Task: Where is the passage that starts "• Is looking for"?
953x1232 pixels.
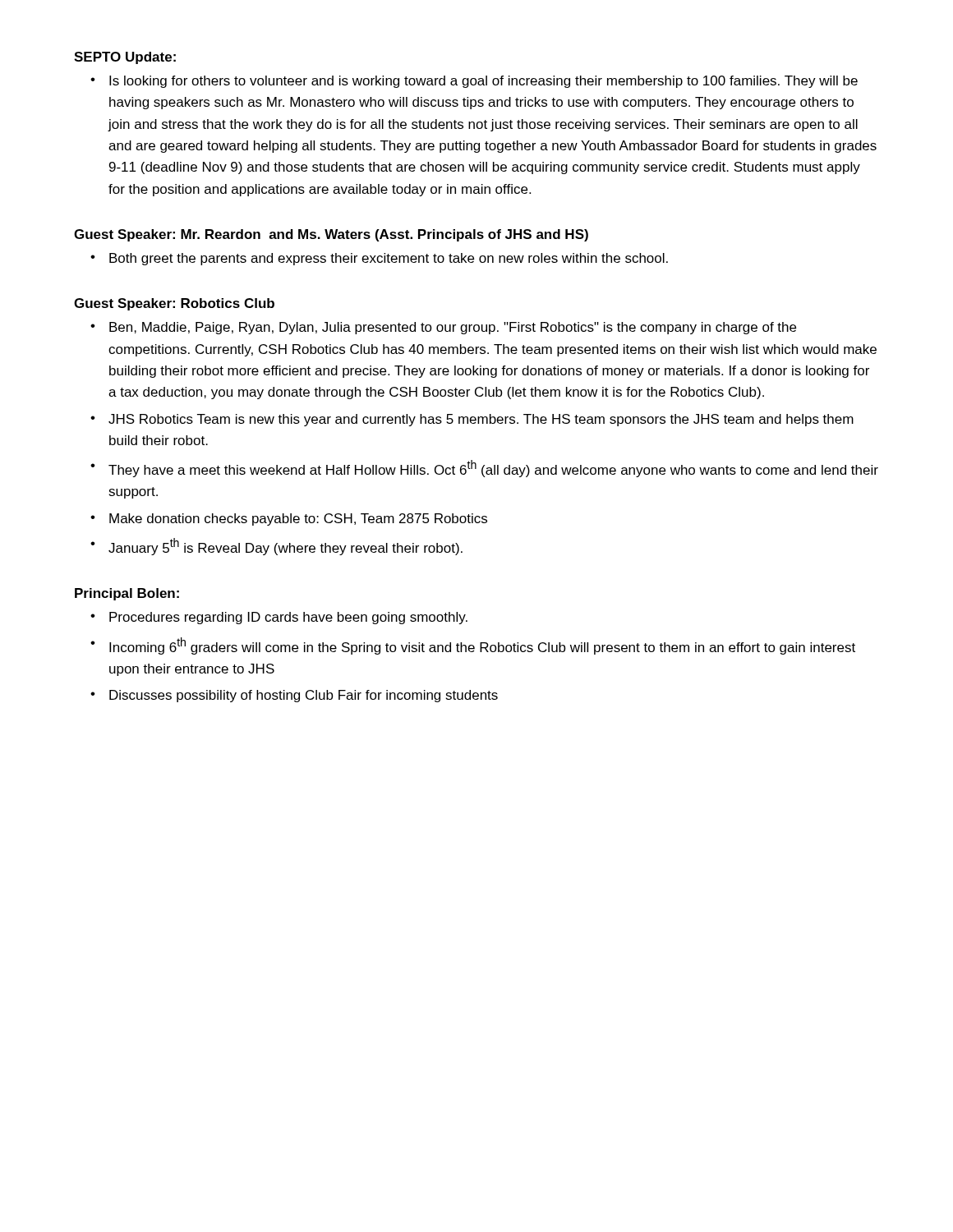Action: pyautogui.click(x=485, y=136)
